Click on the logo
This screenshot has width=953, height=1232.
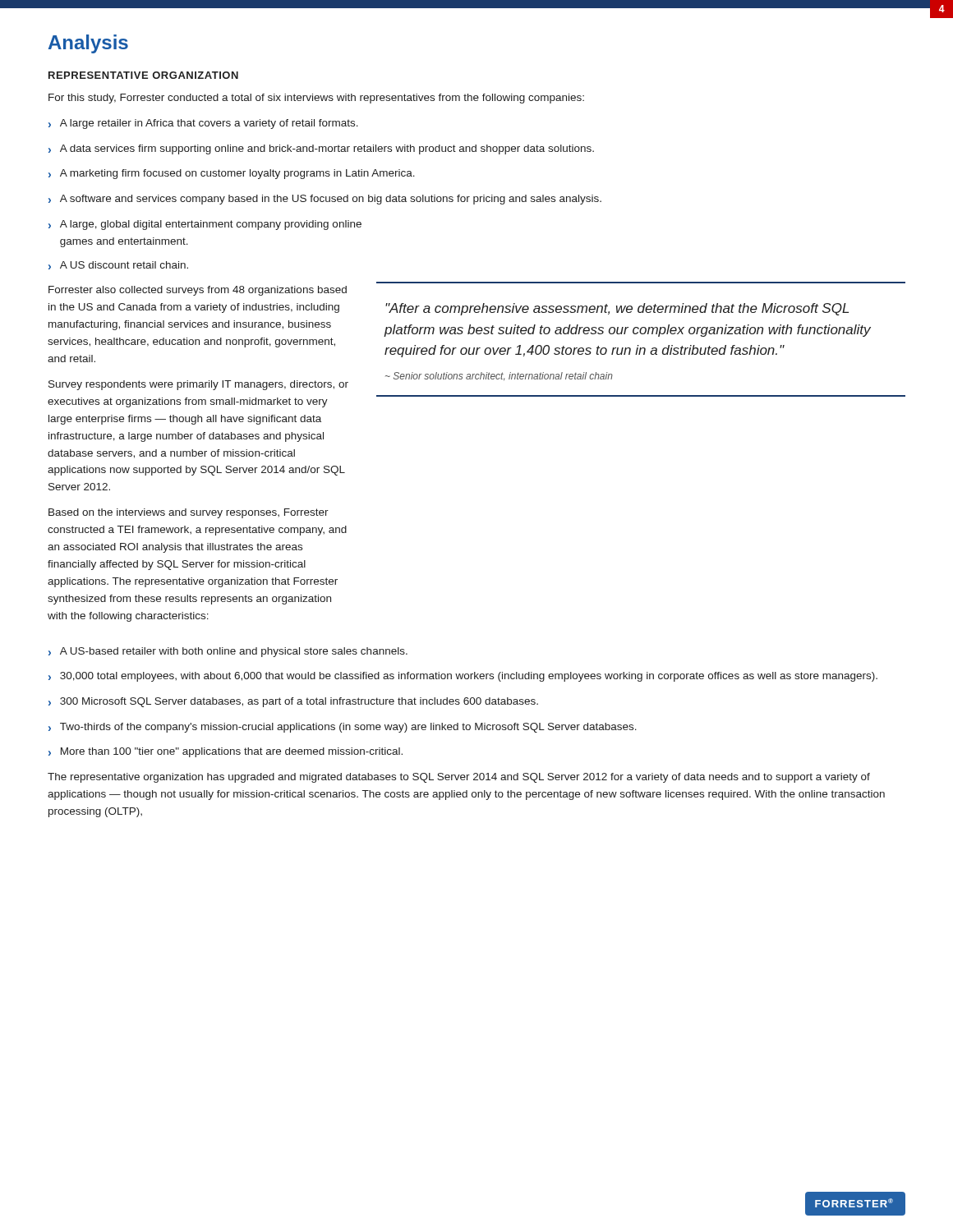point(855,1204)
